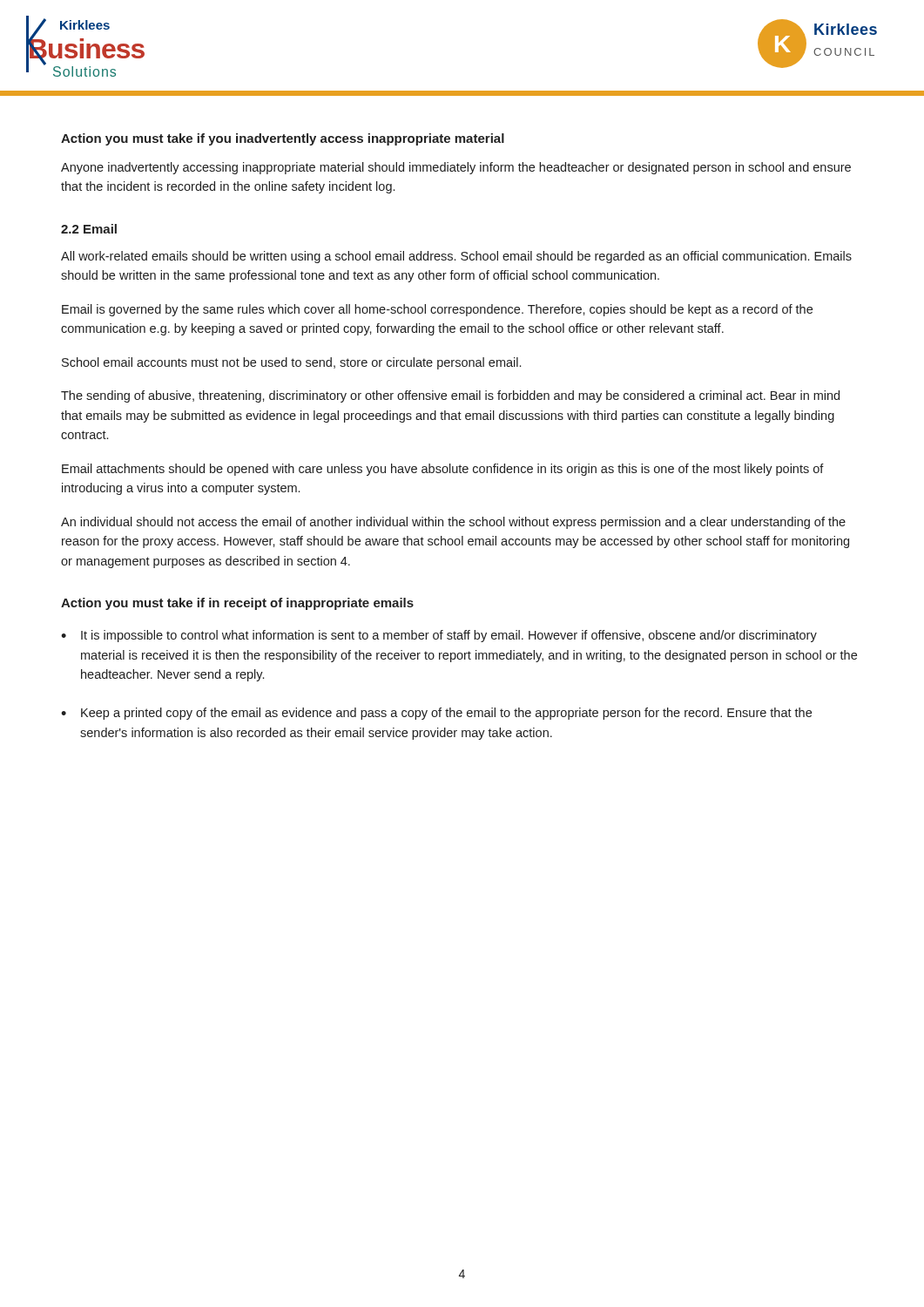Locate the text block containing "Anyone inadvertently accessing inappropriate material should immediately"
This screenshot has width=924, height=1307.
click(456, 177)
